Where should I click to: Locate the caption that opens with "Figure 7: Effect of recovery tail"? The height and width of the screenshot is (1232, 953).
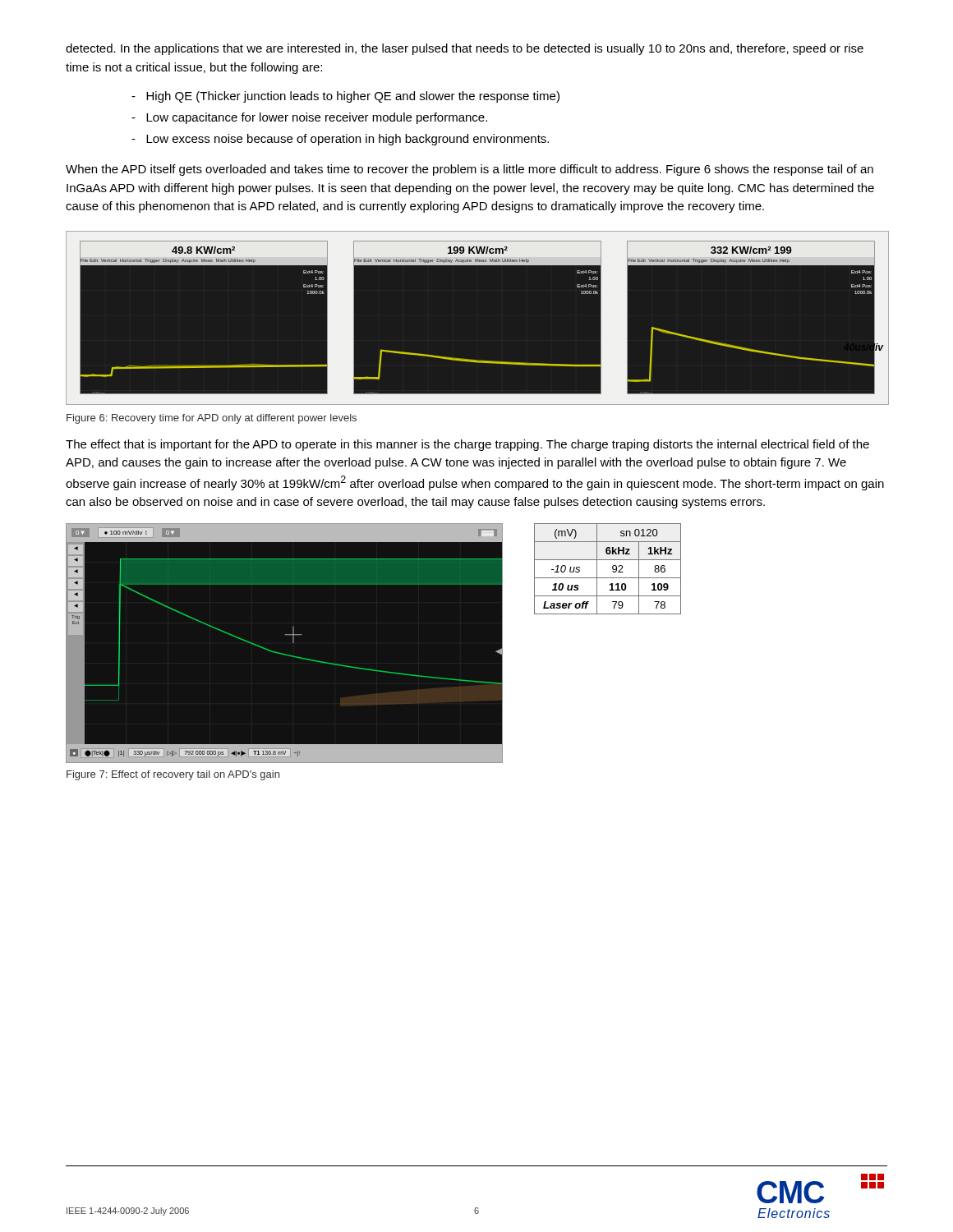[173, 774]
